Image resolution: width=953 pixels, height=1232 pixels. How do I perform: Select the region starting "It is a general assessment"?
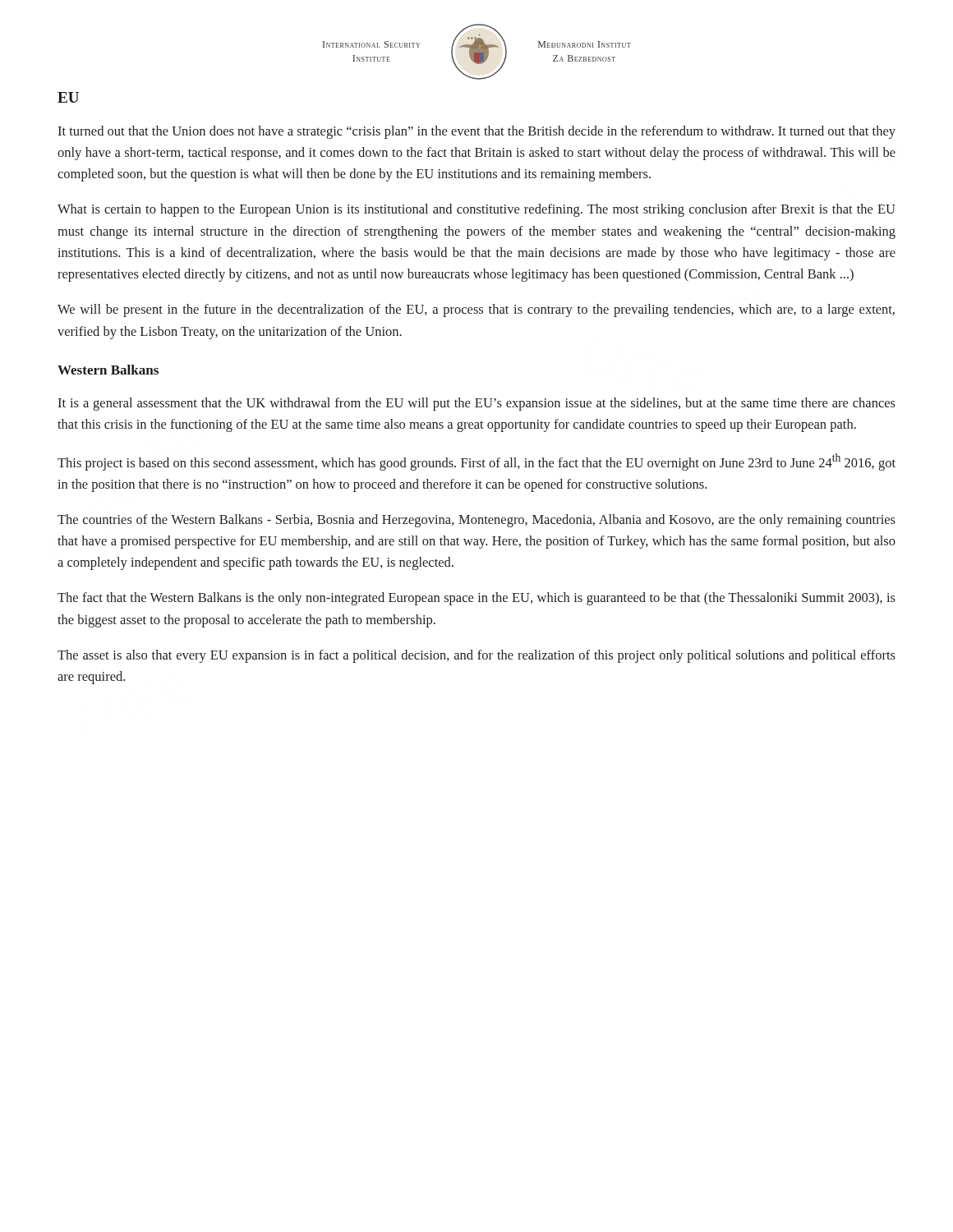point(476,414)
